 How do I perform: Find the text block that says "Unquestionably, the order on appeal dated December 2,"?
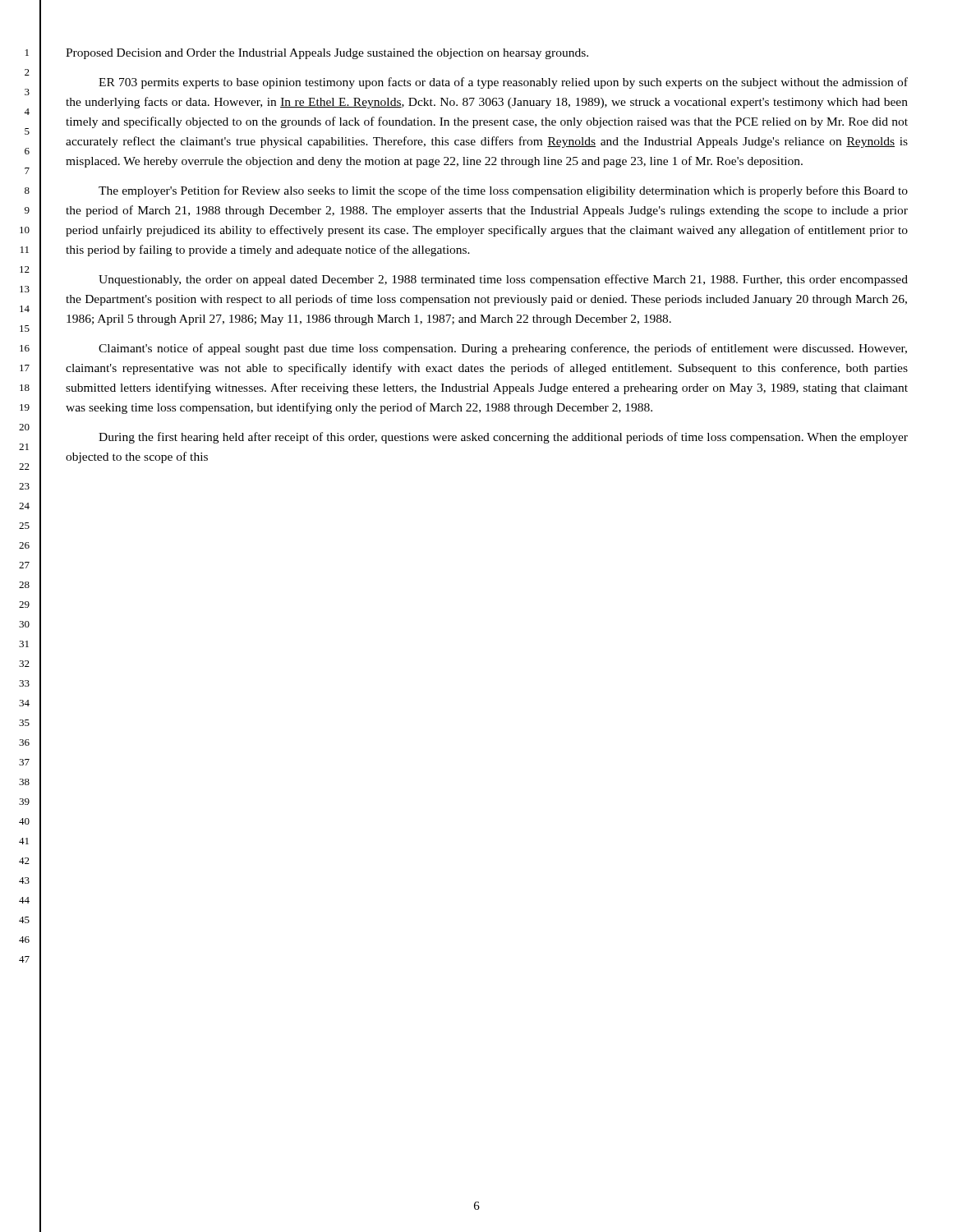click(487, 299)
